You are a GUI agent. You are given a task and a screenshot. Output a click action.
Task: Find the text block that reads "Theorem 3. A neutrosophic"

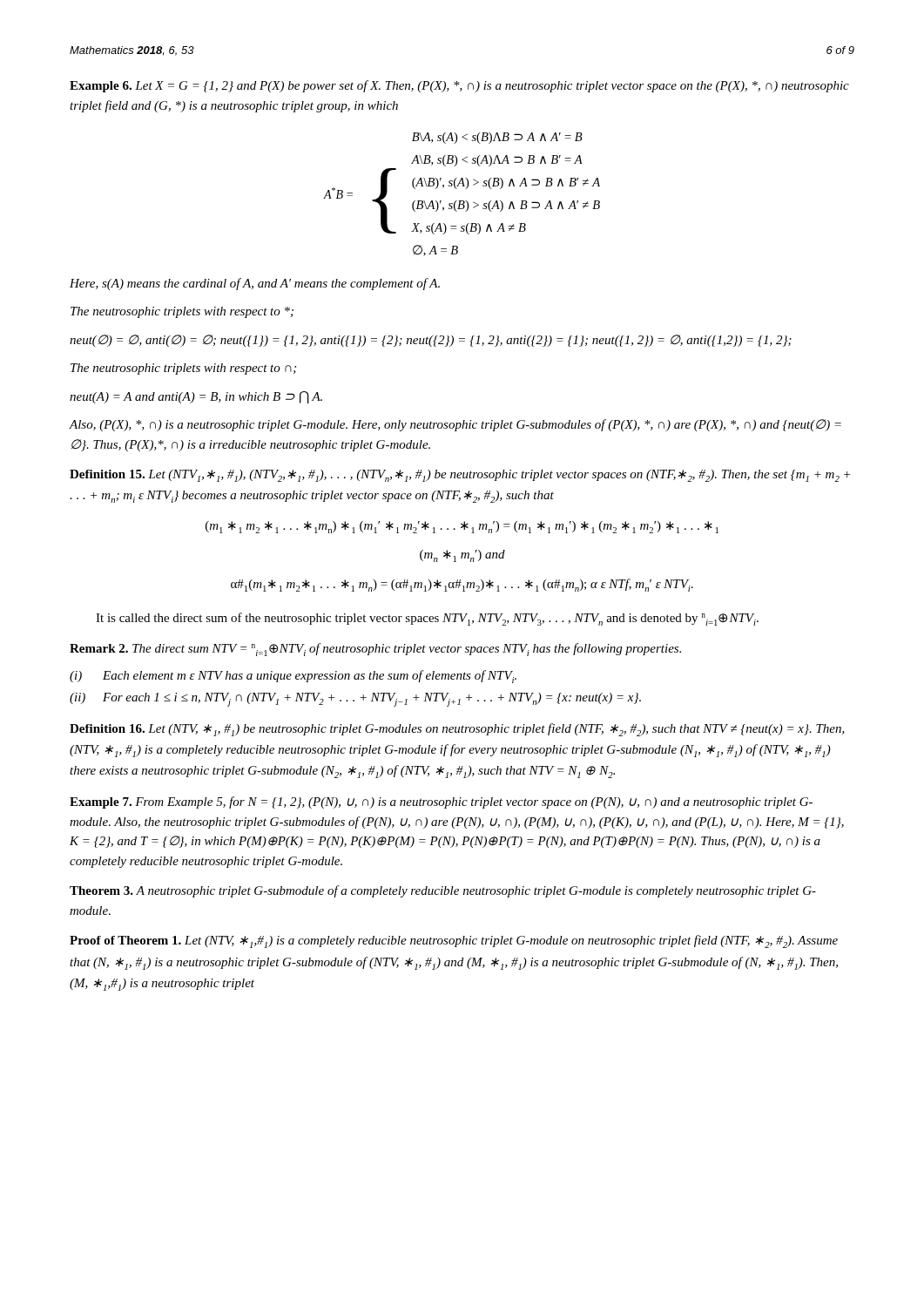pyautogui.click(x=462, y=901)
